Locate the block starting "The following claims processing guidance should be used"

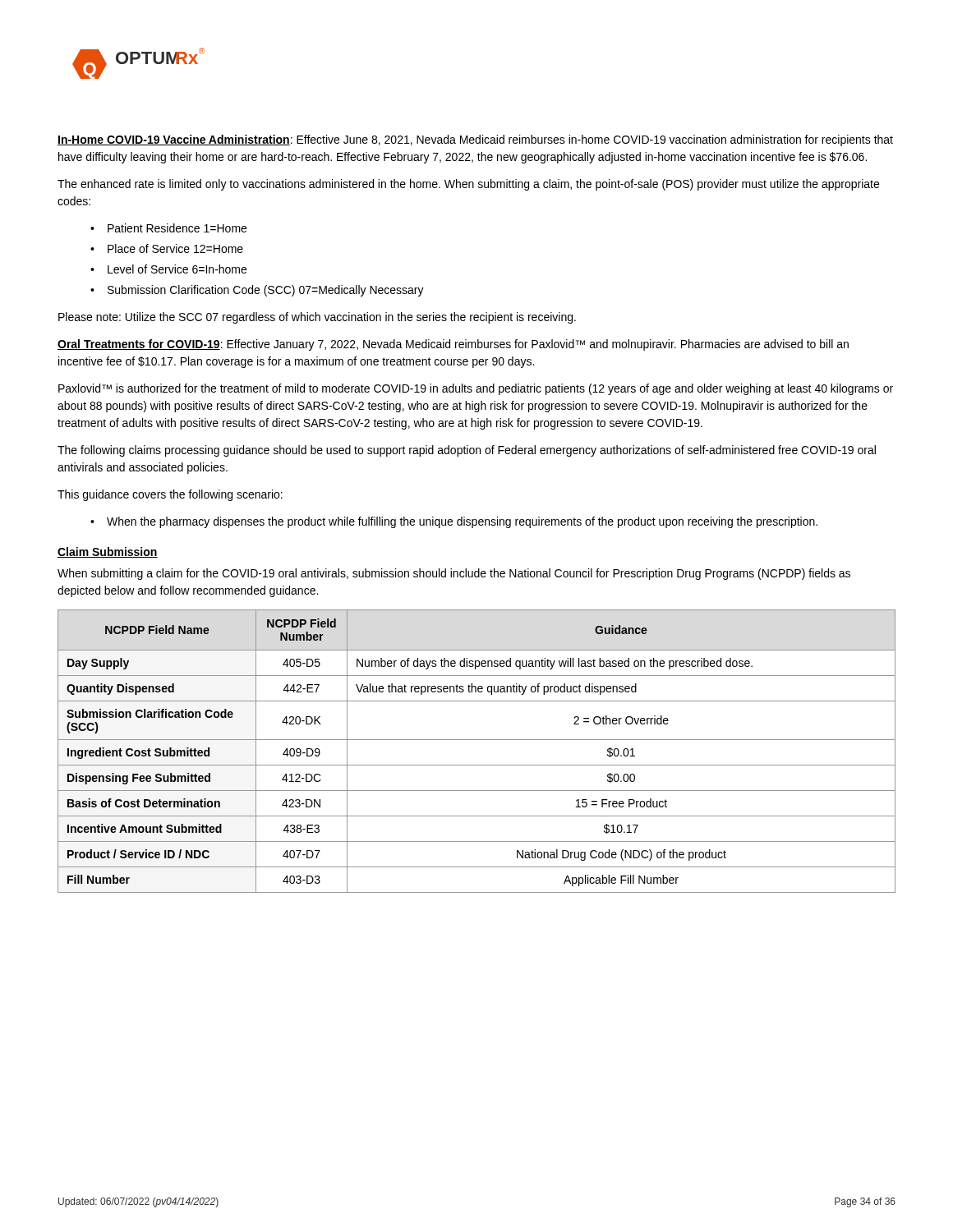click(467, 459)
